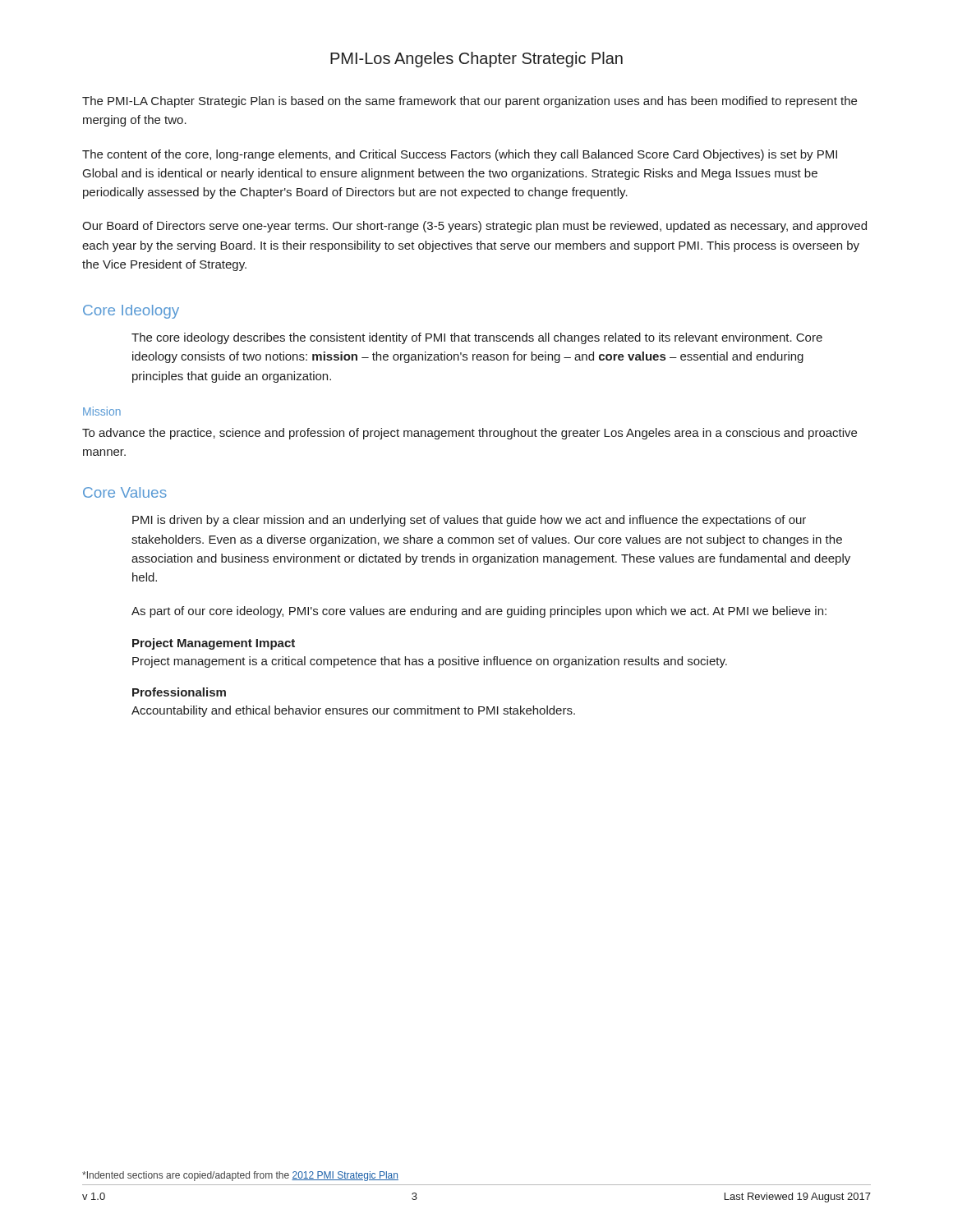Locate the block of text that opens with "Accountability and ethical behavior ensures our commitment to"
This screenshot has width=953, height=1232.
tap(354, 710)
